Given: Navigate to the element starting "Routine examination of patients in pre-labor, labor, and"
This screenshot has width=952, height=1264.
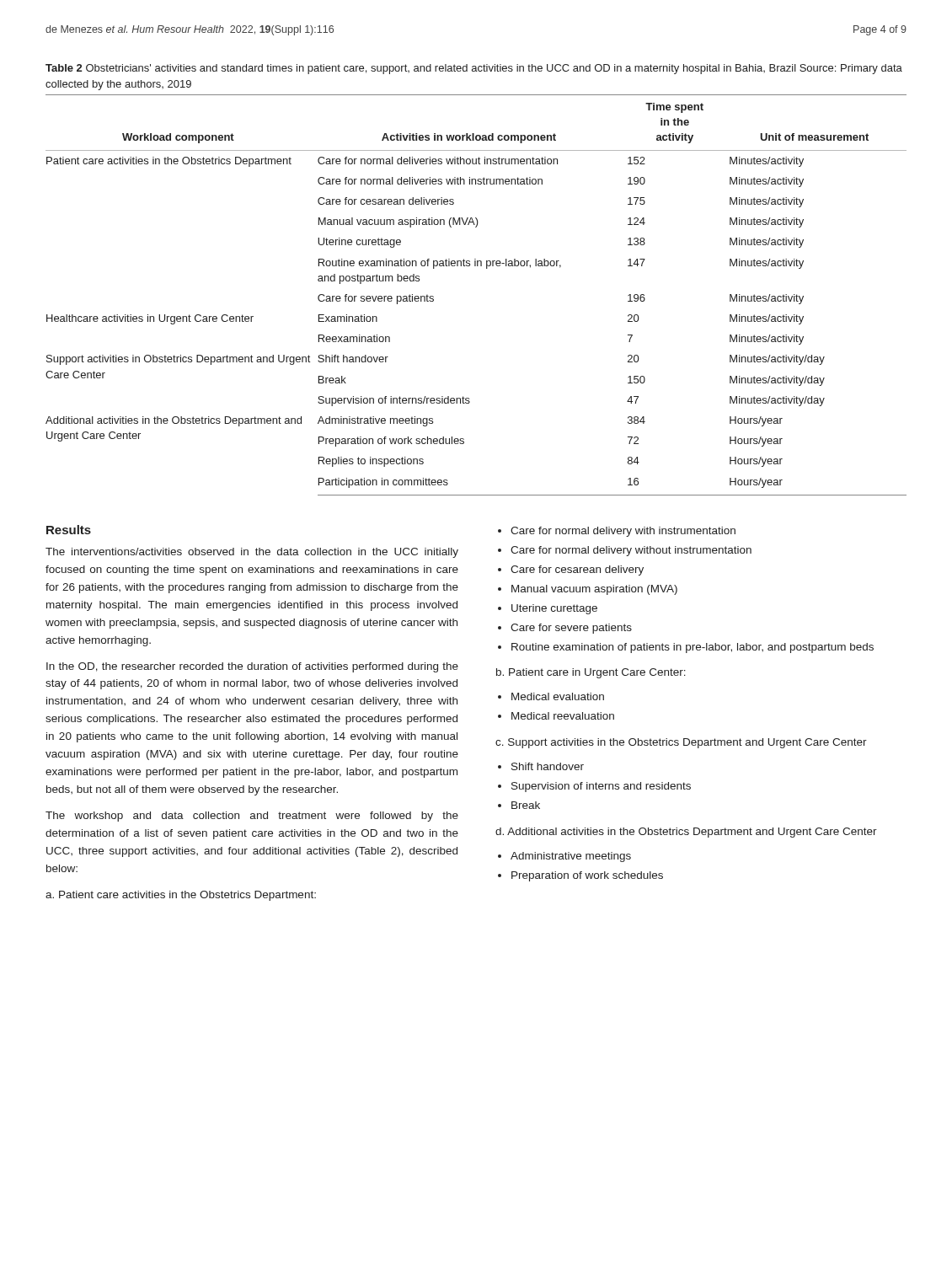Looking at the screenshot, I should pos(709,647).
